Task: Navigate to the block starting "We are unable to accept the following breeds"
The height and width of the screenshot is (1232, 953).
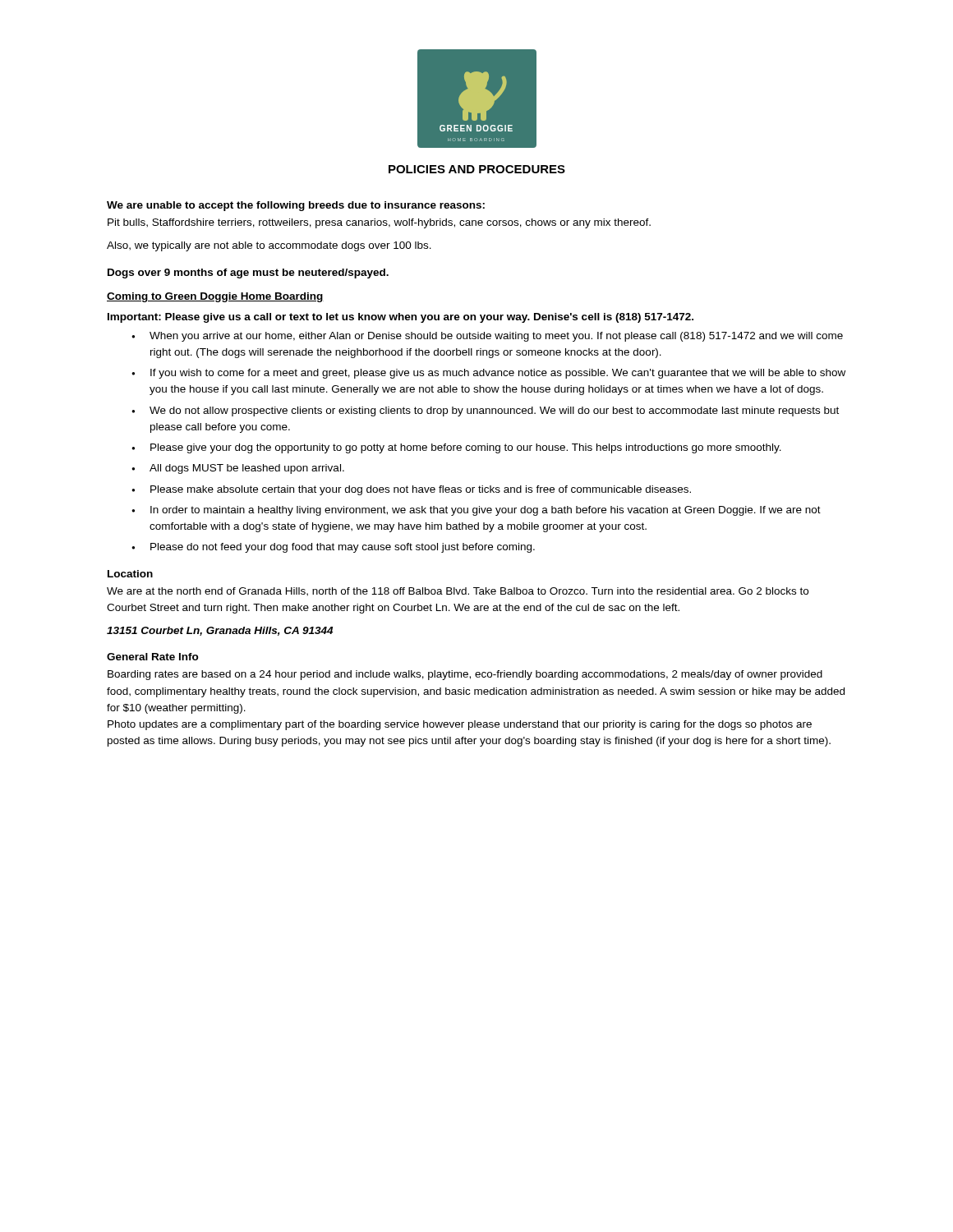Action: 296,205
